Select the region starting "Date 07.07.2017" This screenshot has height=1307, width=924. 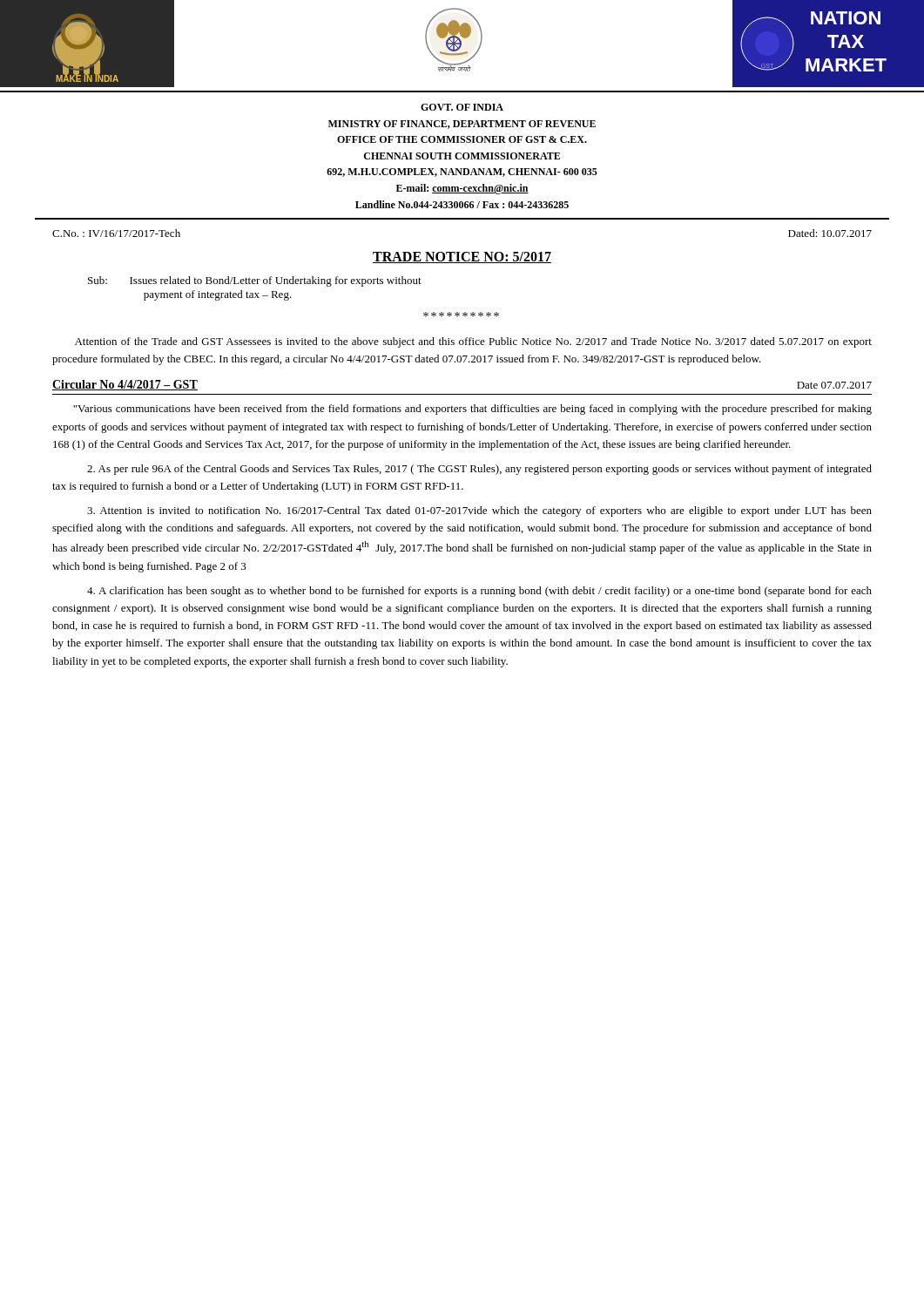click(x=834, y=385)
